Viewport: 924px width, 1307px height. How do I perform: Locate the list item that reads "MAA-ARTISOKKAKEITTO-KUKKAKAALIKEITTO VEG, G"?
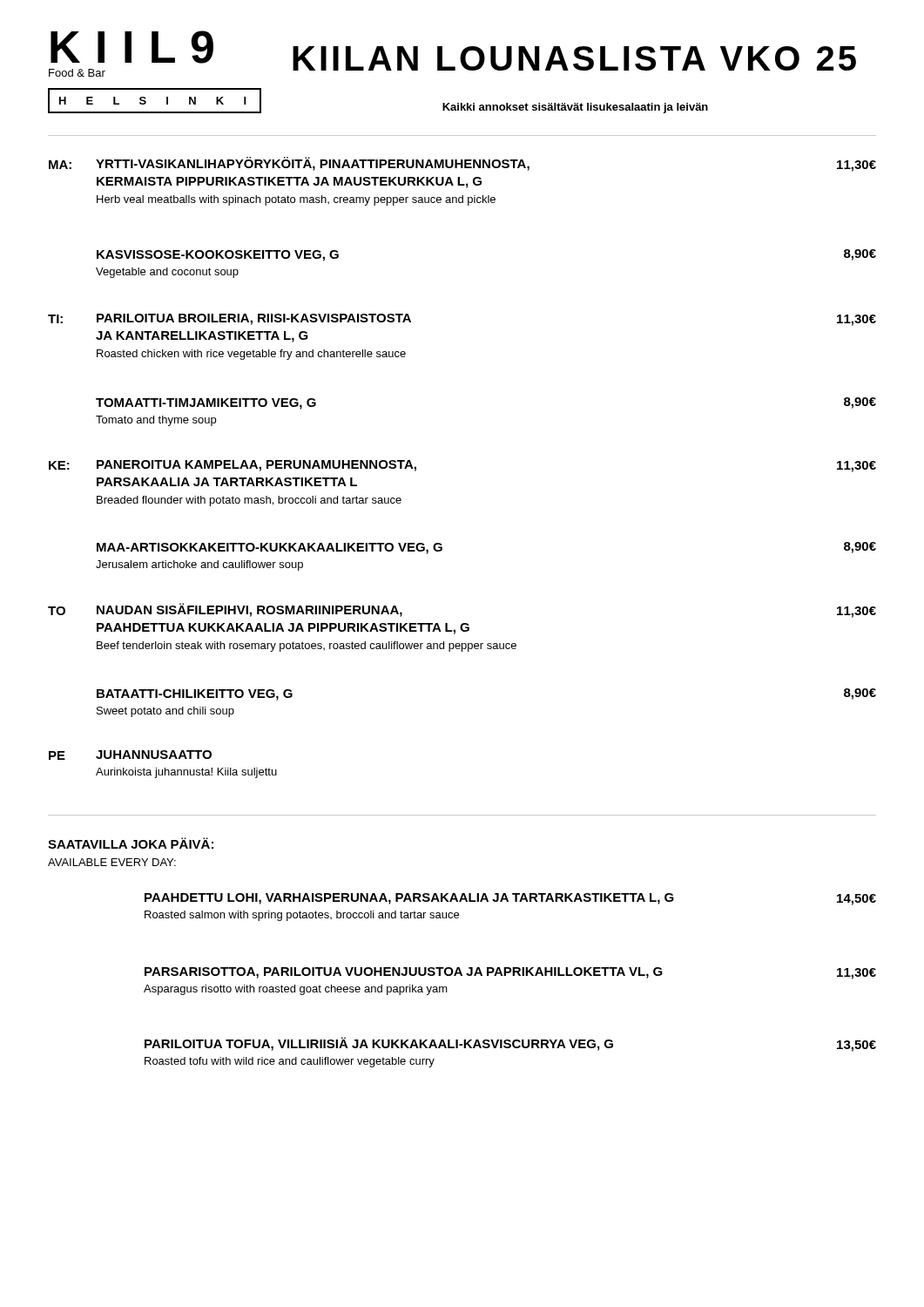(x=270, y=548)
